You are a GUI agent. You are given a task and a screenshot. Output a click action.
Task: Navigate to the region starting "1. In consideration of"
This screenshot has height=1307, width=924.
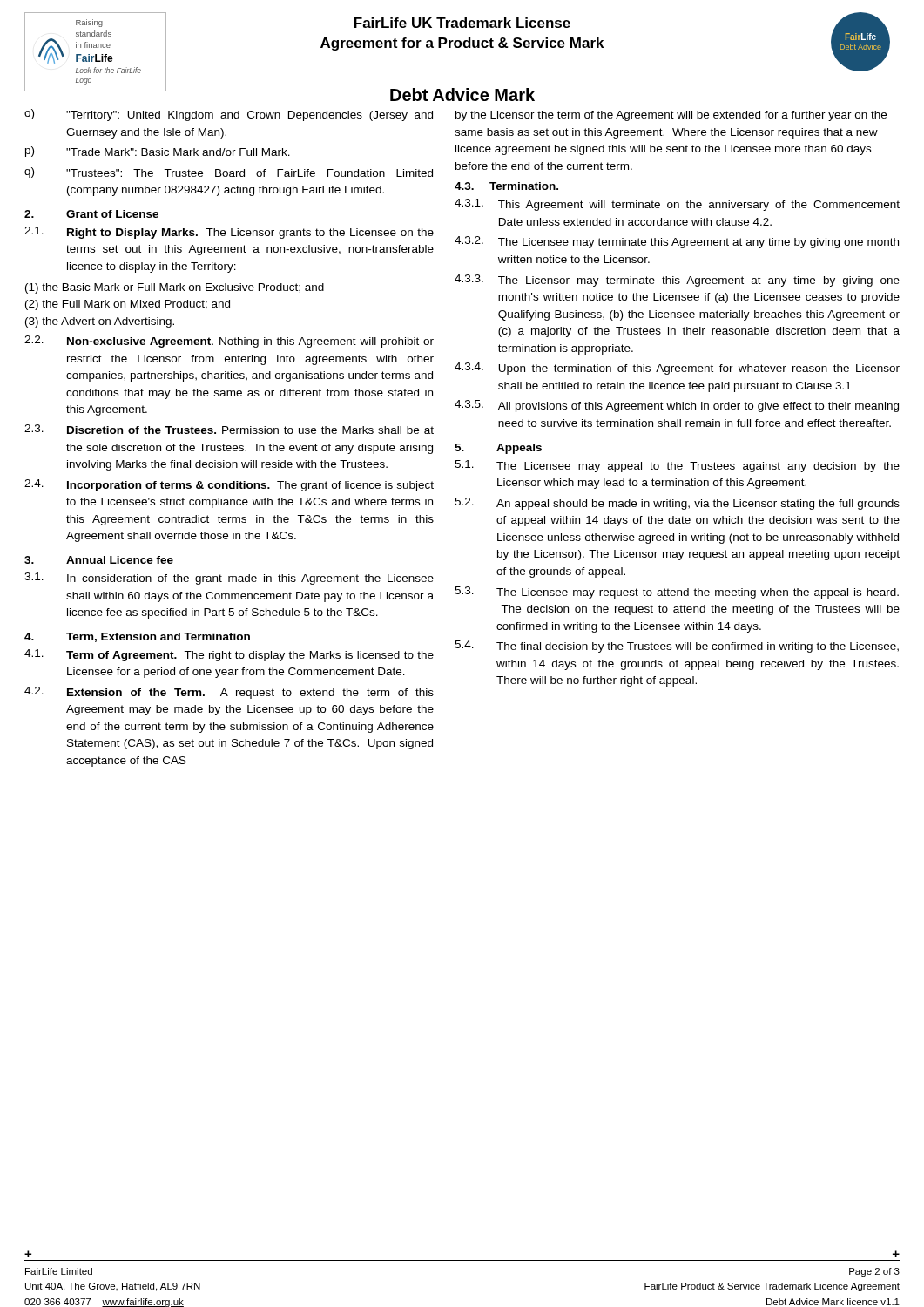coord(229,595)
